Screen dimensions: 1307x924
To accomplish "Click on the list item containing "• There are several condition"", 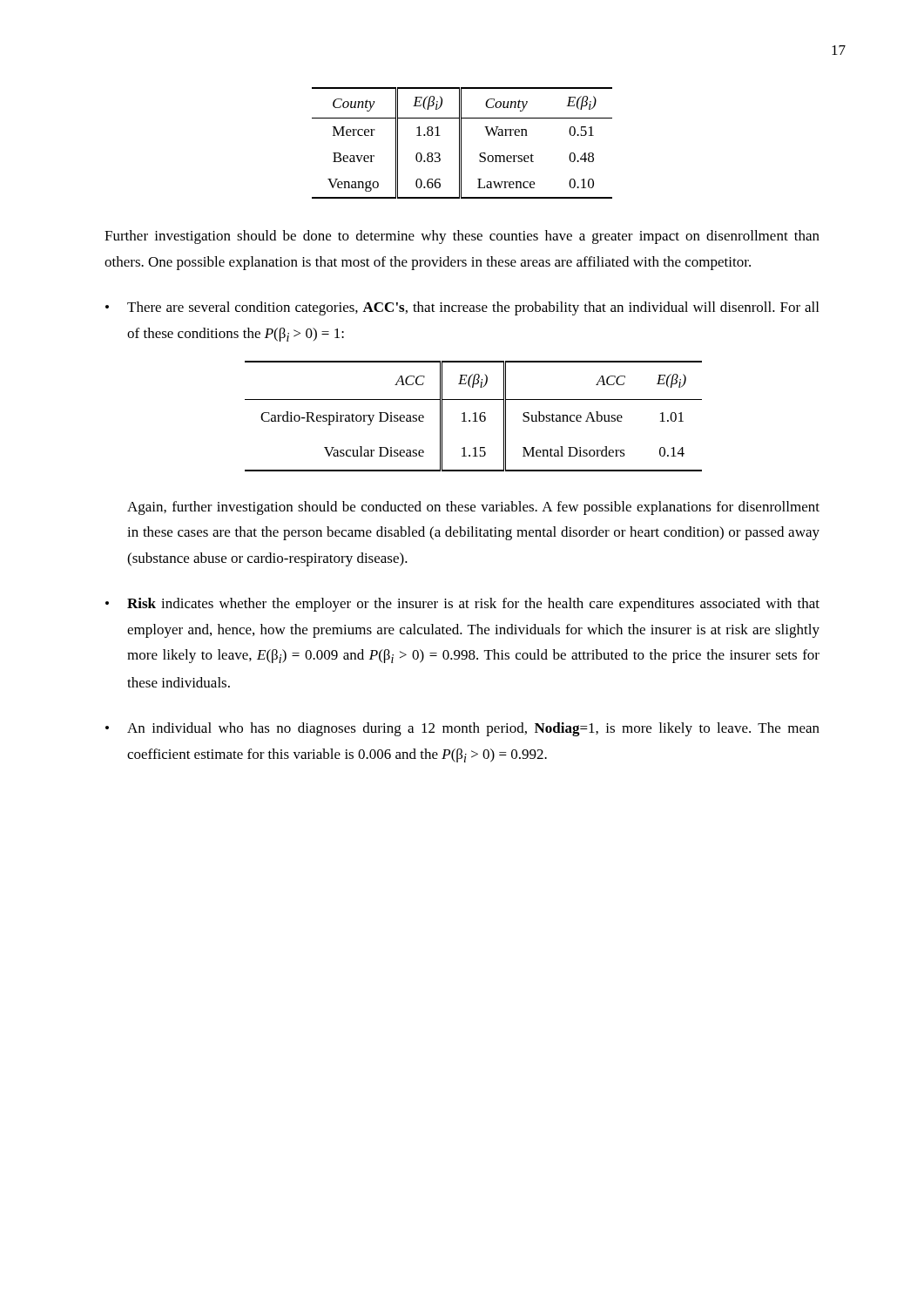I will pos(462,308).
